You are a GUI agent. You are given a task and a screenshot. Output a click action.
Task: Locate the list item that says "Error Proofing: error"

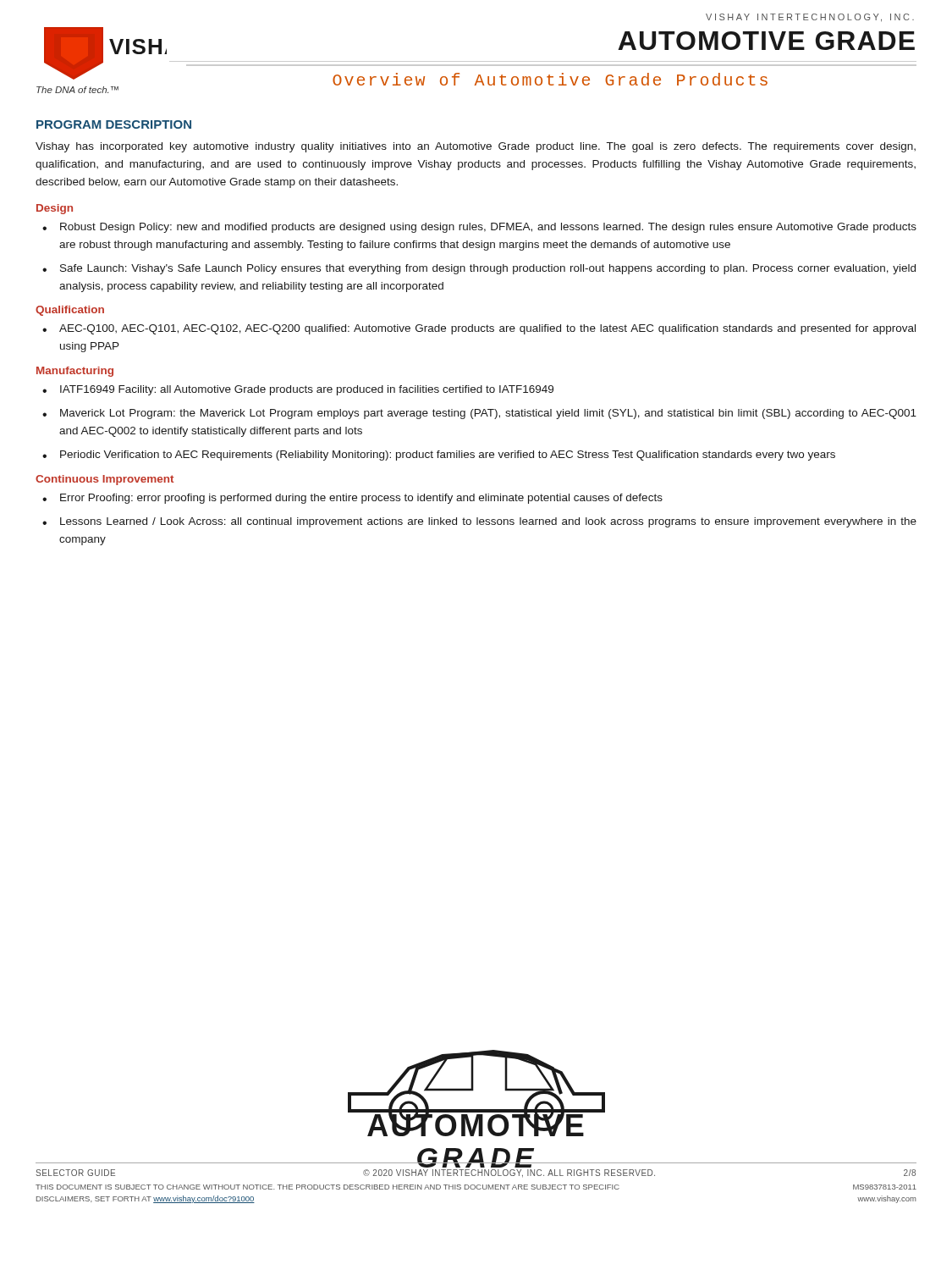(x=361, y=497)
